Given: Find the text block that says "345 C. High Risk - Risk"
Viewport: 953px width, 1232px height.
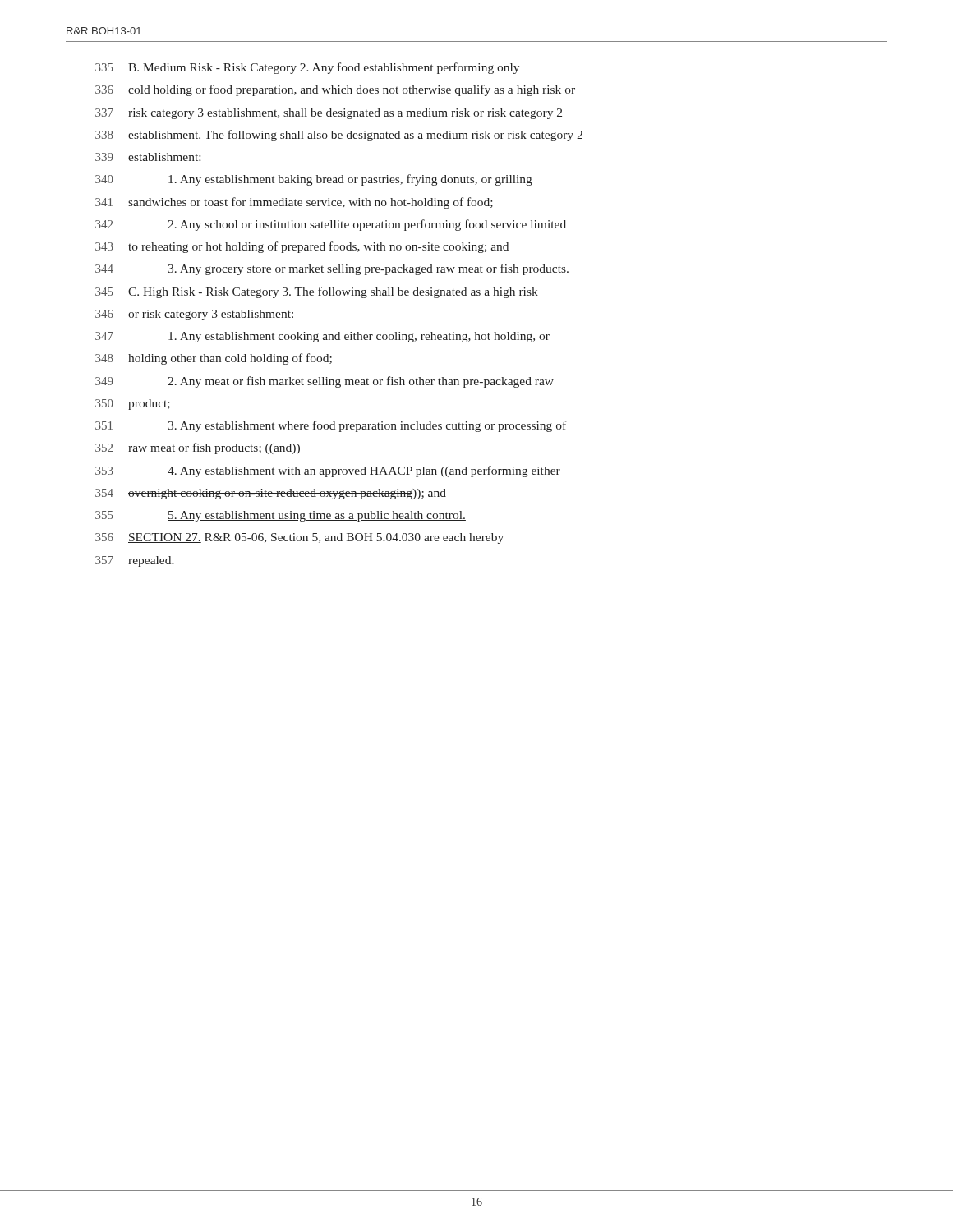Looking at the screenshot, I should [476, 291].
